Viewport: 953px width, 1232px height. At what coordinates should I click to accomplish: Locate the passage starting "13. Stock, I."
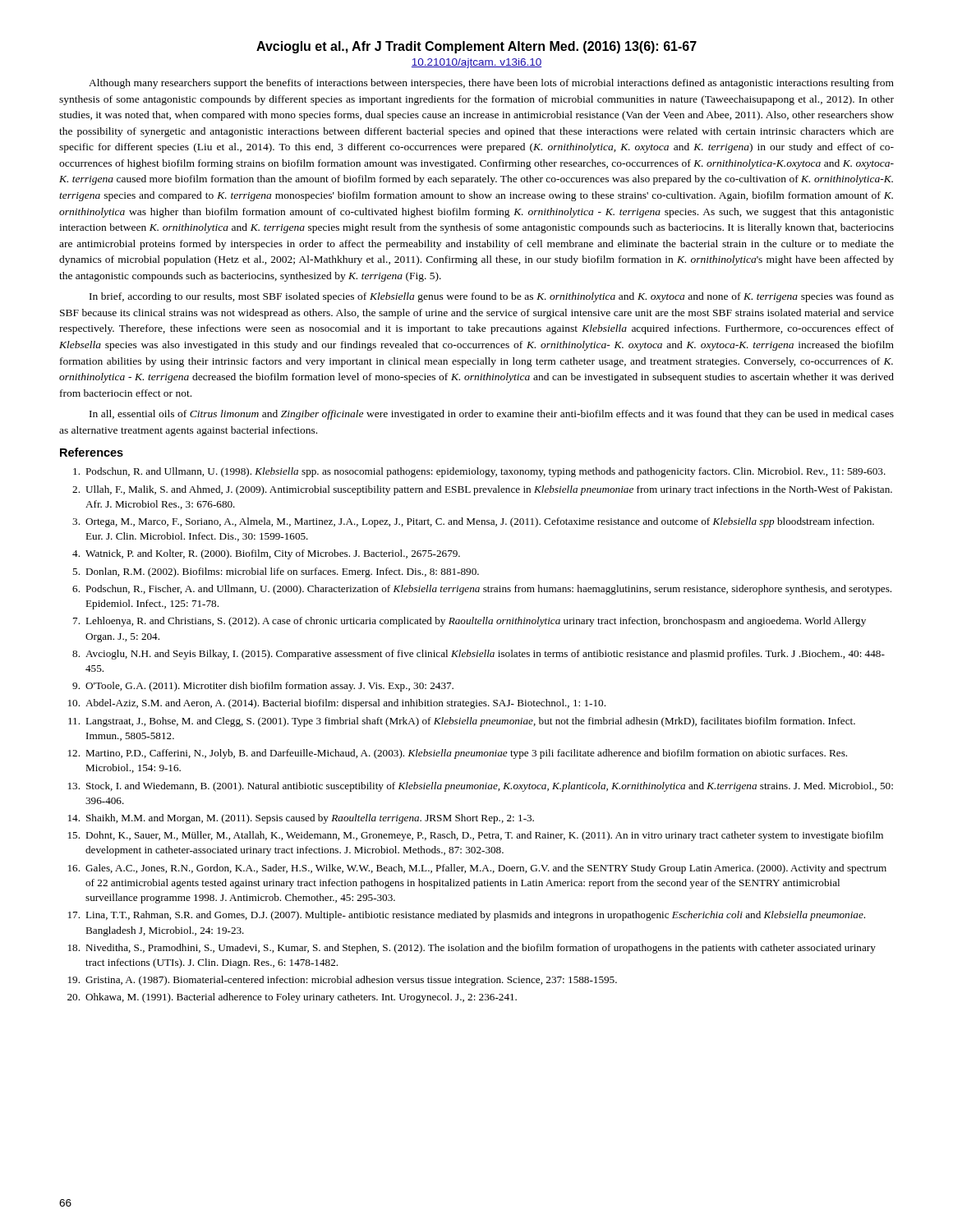point(476,793)
